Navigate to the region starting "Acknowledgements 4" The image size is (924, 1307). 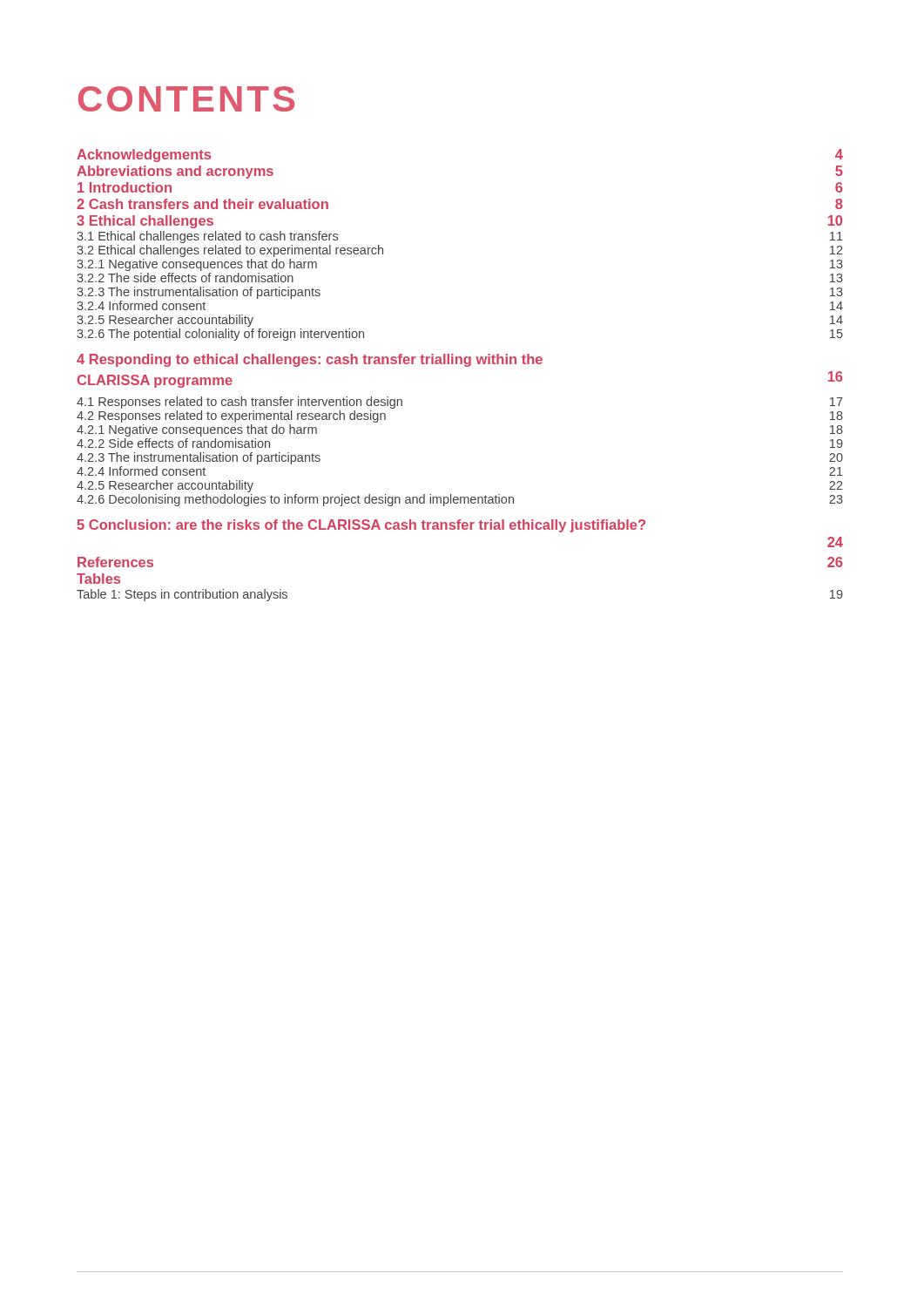coord(139,156)
